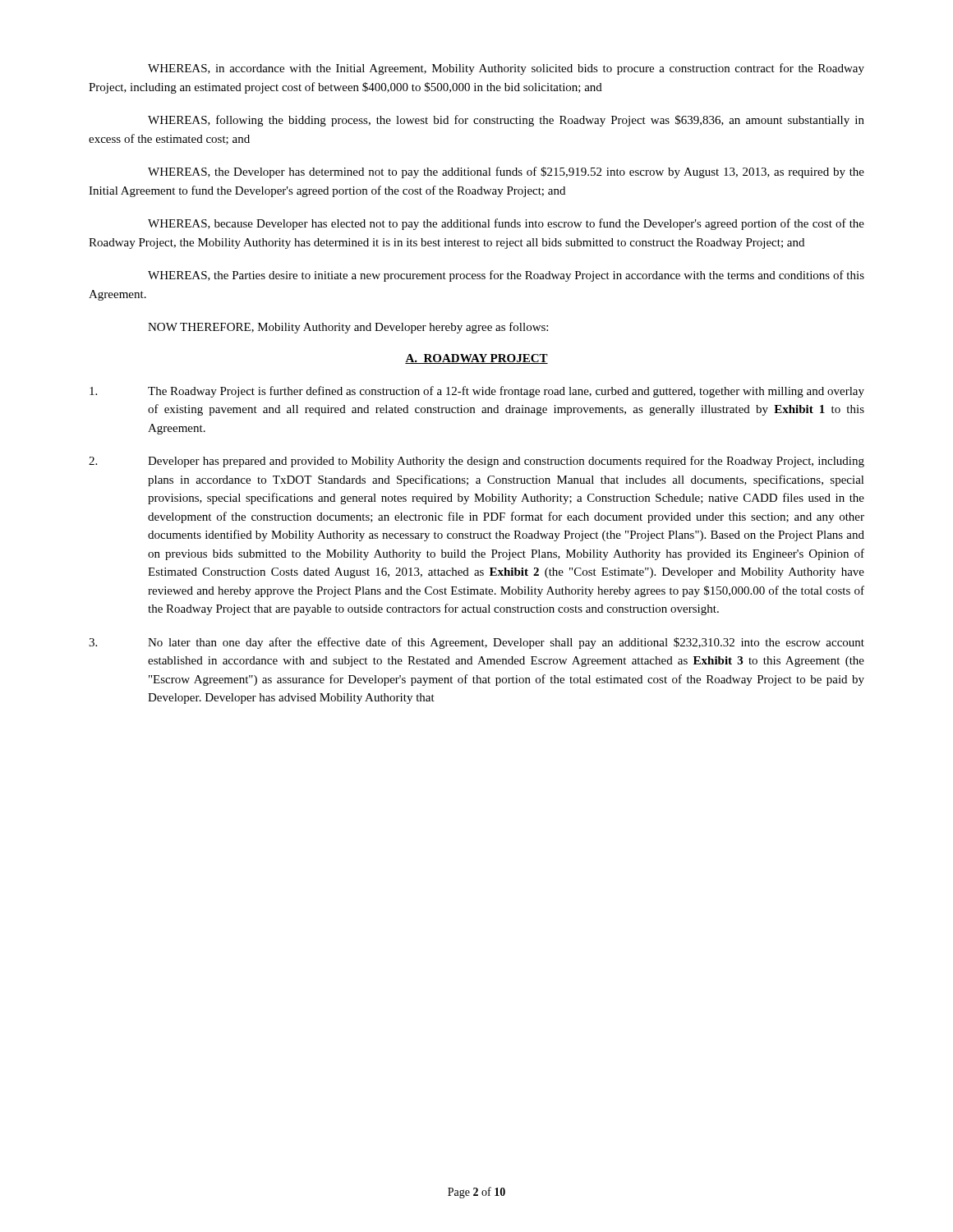Screen dimensions: 1232x953
Task: Find the text block that says "WHEREAS, the Developer"
Action: tap(476, 181)
